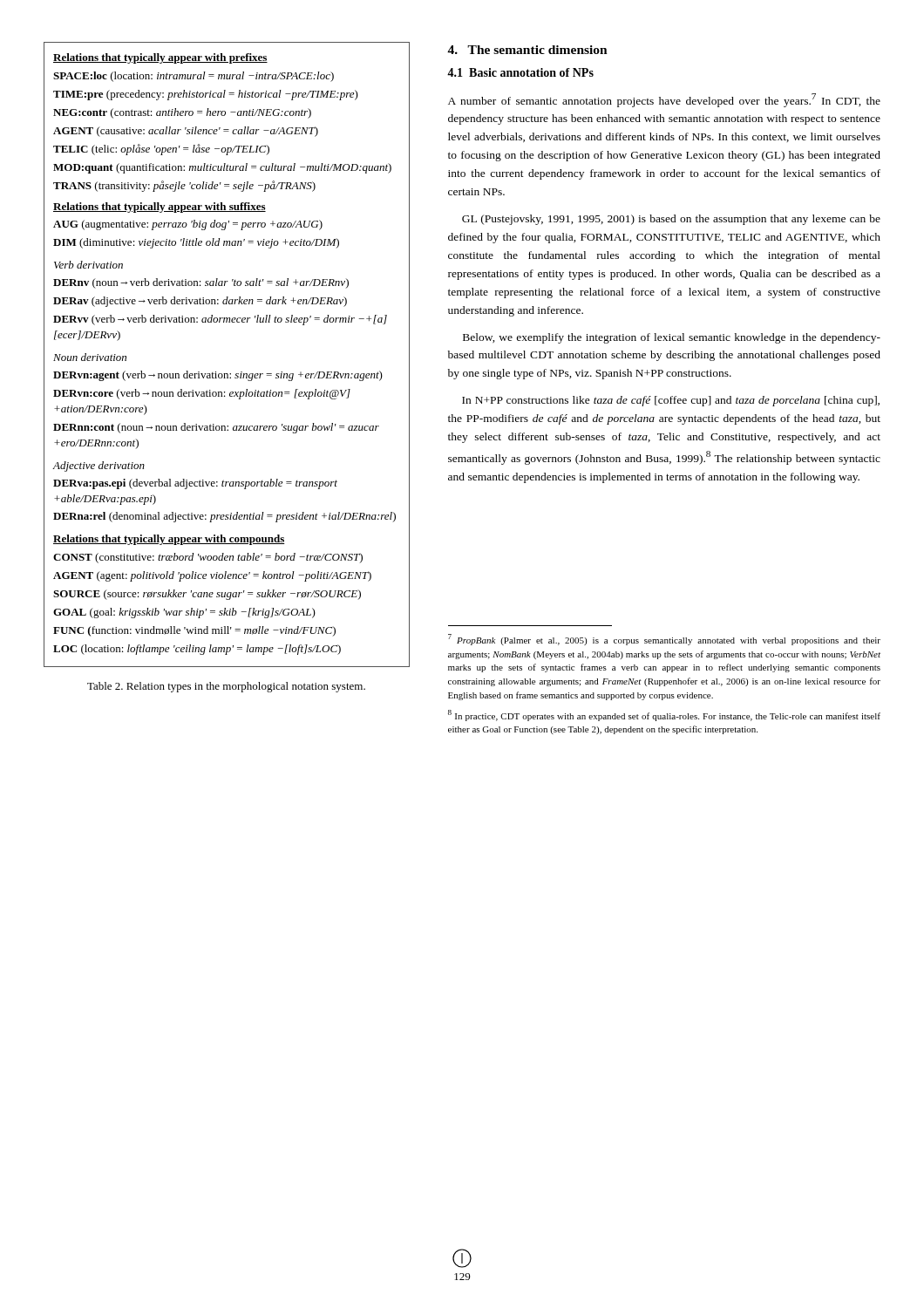
Task: Locate the block of text that opens with "7 PropBank (Palmer et al., 2005) is"
Action: point(664,666)
